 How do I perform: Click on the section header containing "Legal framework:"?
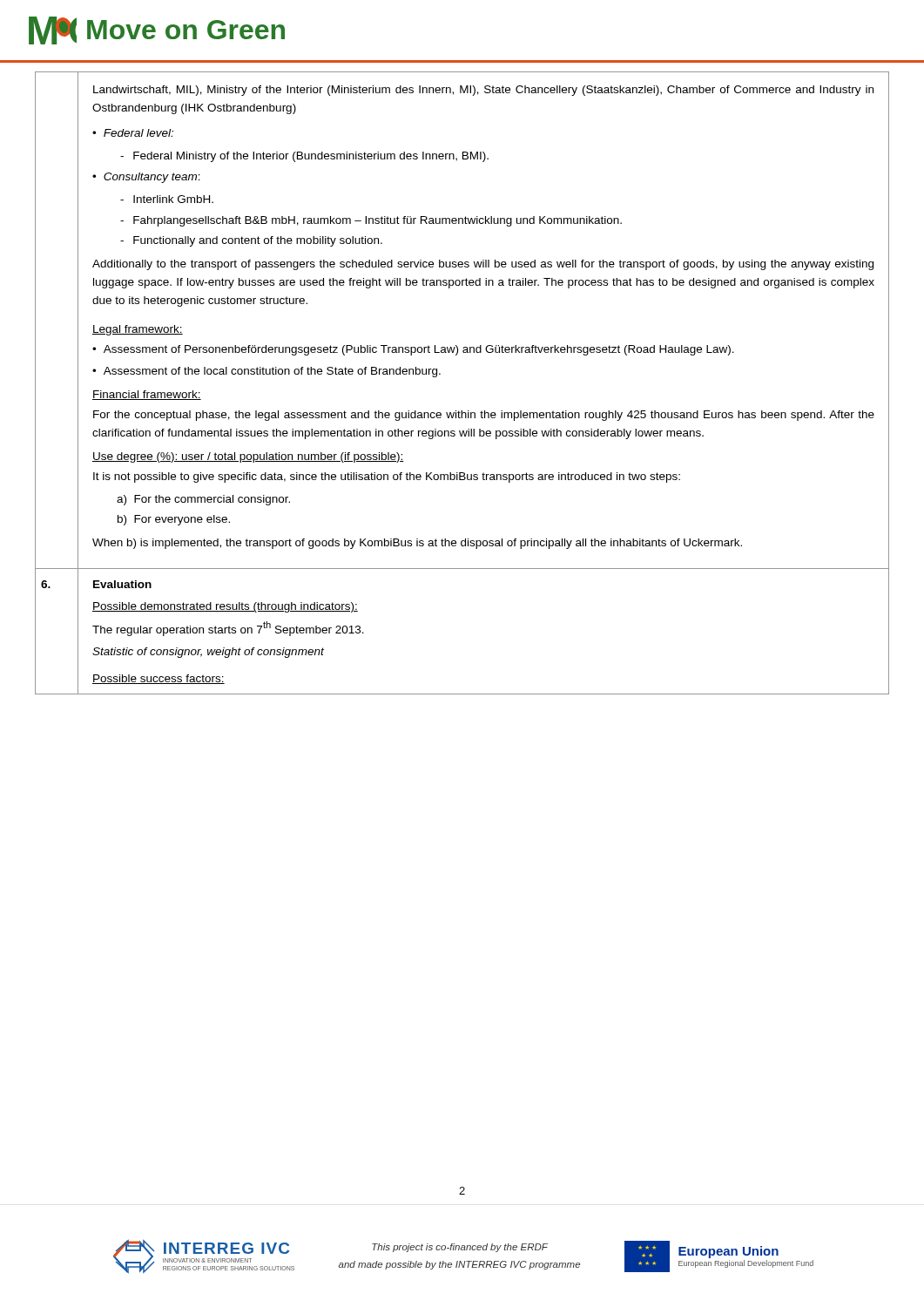(x=137, y=329)
